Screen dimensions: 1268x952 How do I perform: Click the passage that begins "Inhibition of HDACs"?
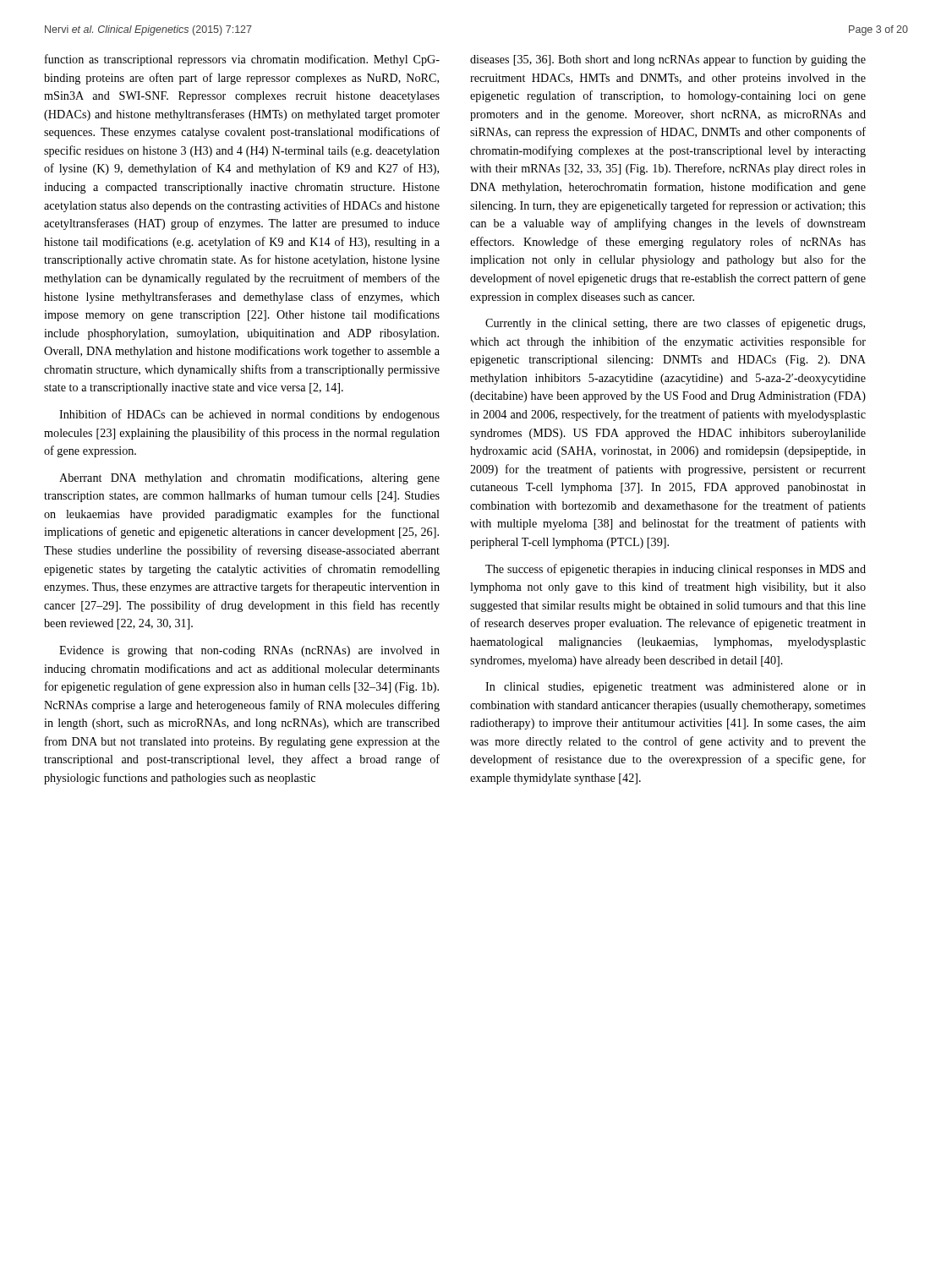pyautogui.click(x=242, y=433)
